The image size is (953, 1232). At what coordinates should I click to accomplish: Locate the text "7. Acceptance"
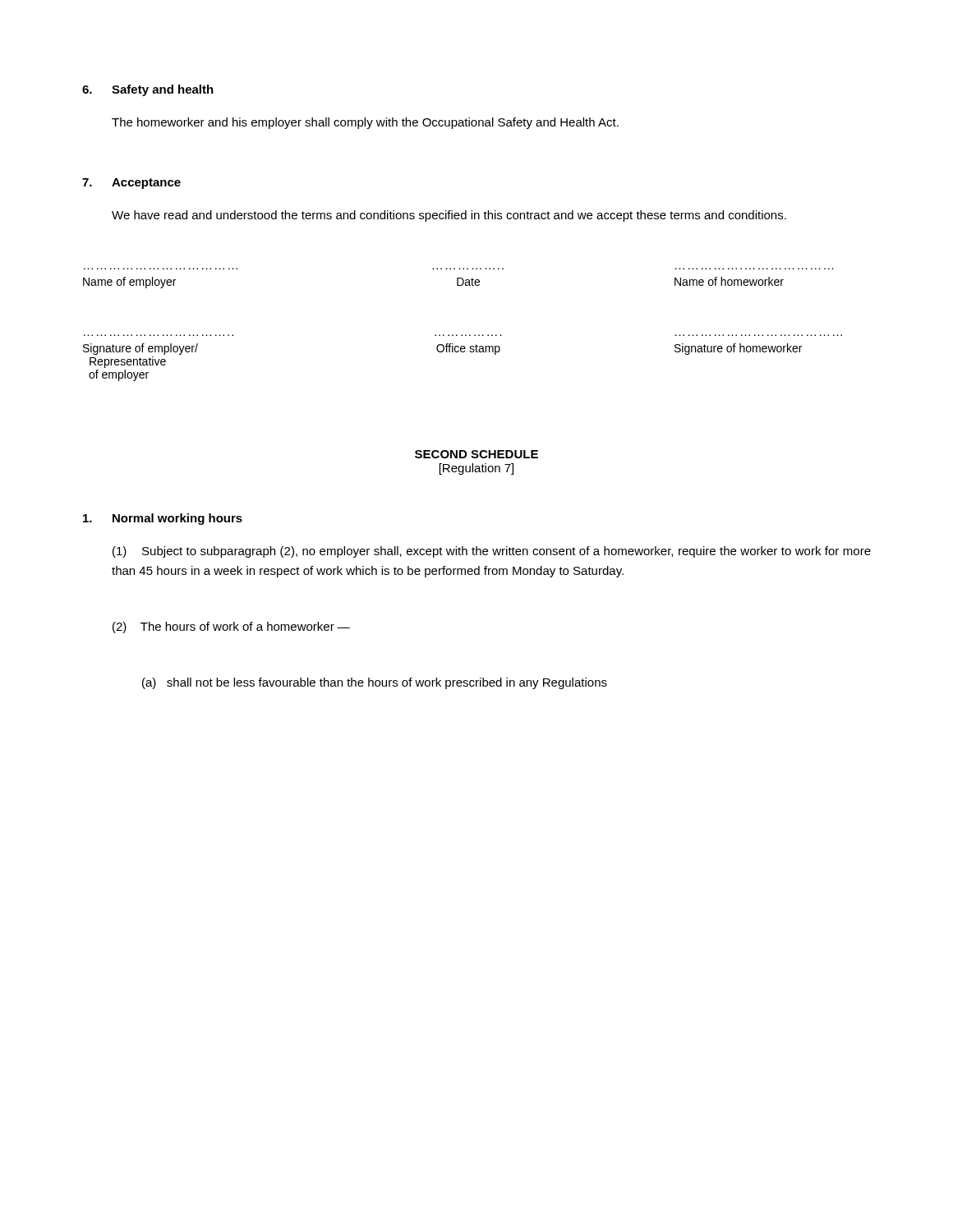[132, 182]
